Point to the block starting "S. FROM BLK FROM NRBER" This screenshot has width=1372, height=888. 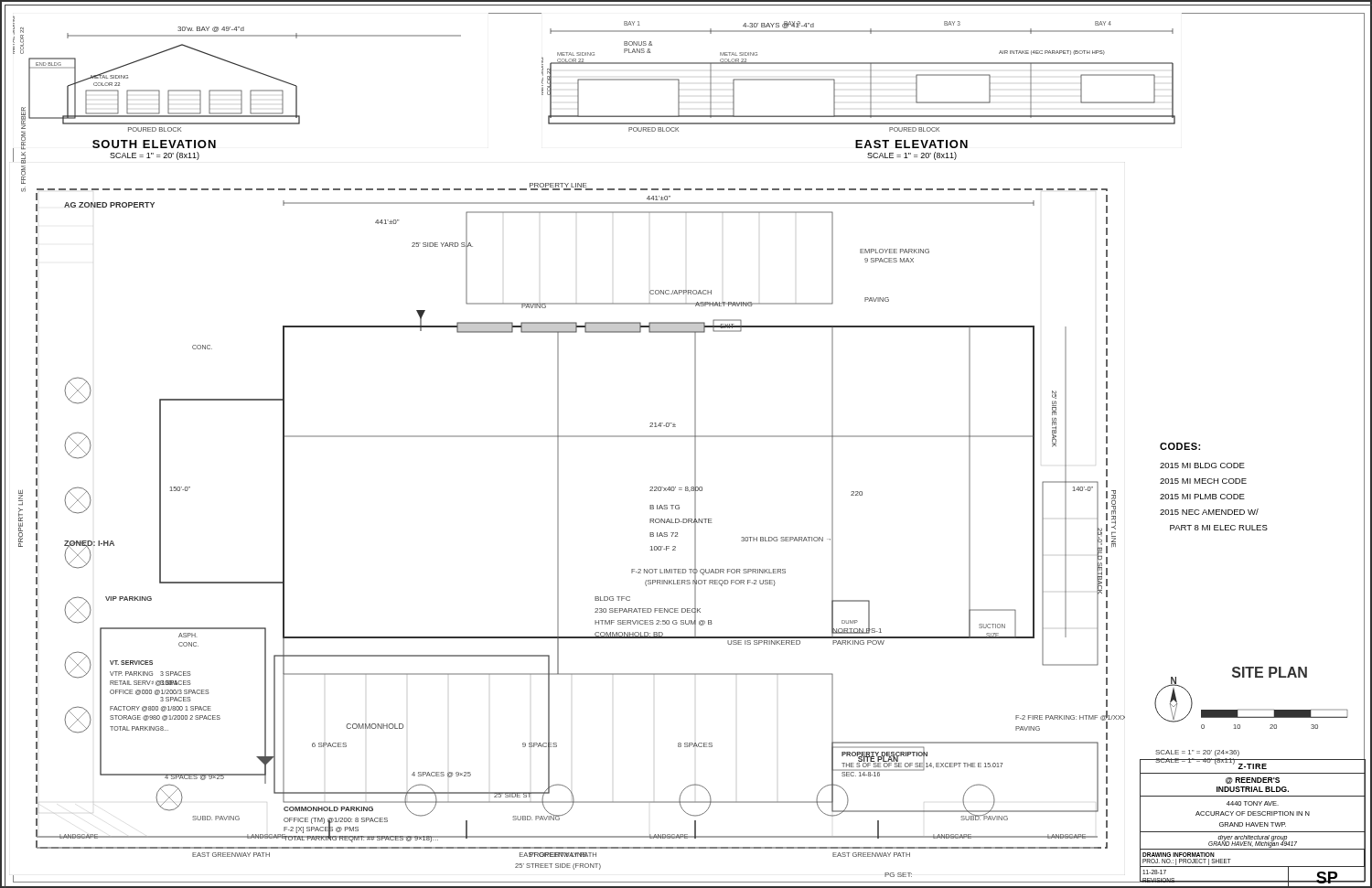[23, 149]
